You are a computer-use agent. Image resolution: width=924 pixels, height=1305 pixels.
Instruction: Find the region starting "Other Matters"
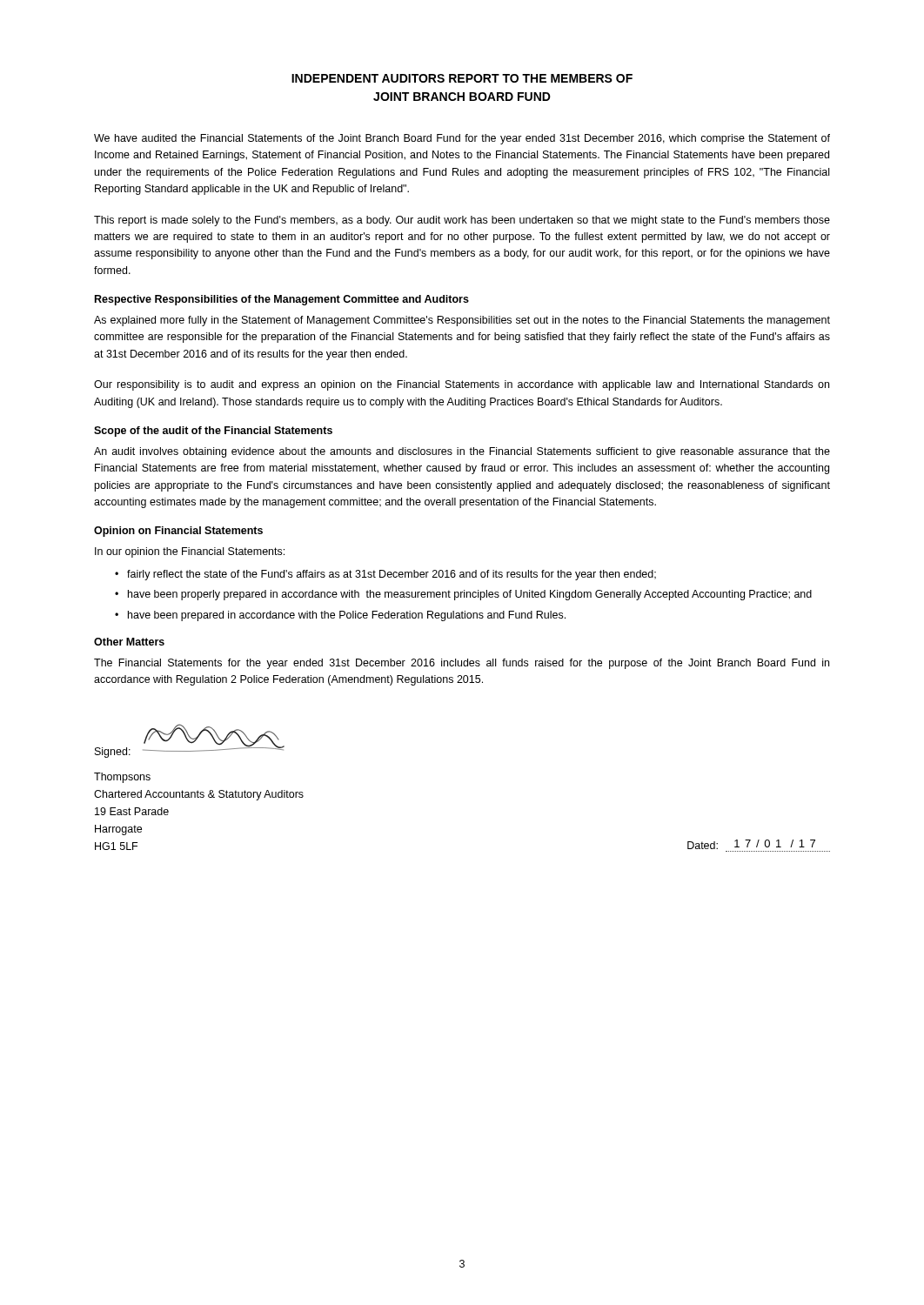(129, 642)
